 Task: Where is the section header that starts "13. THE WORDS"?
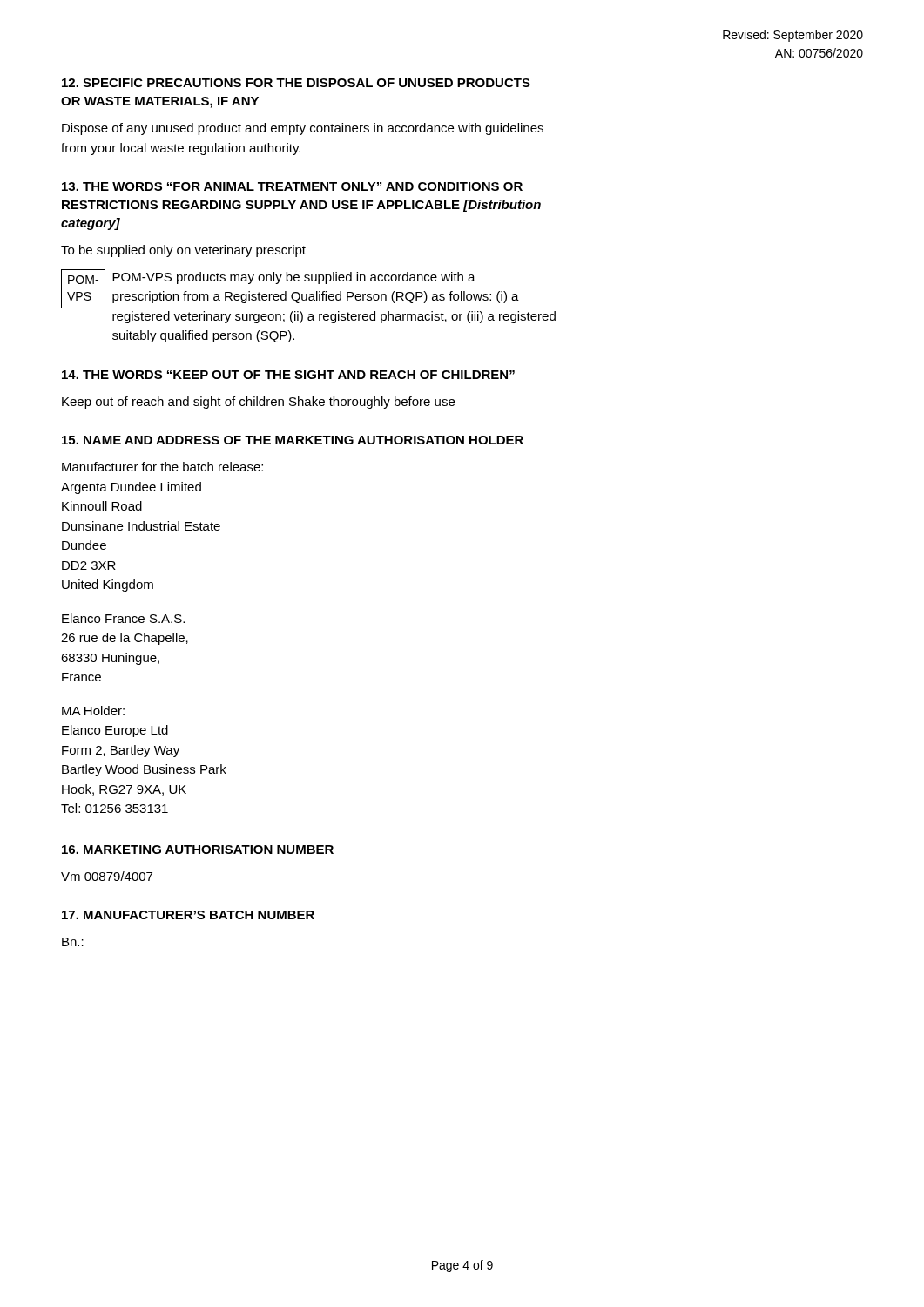click(x=301, y=204)
